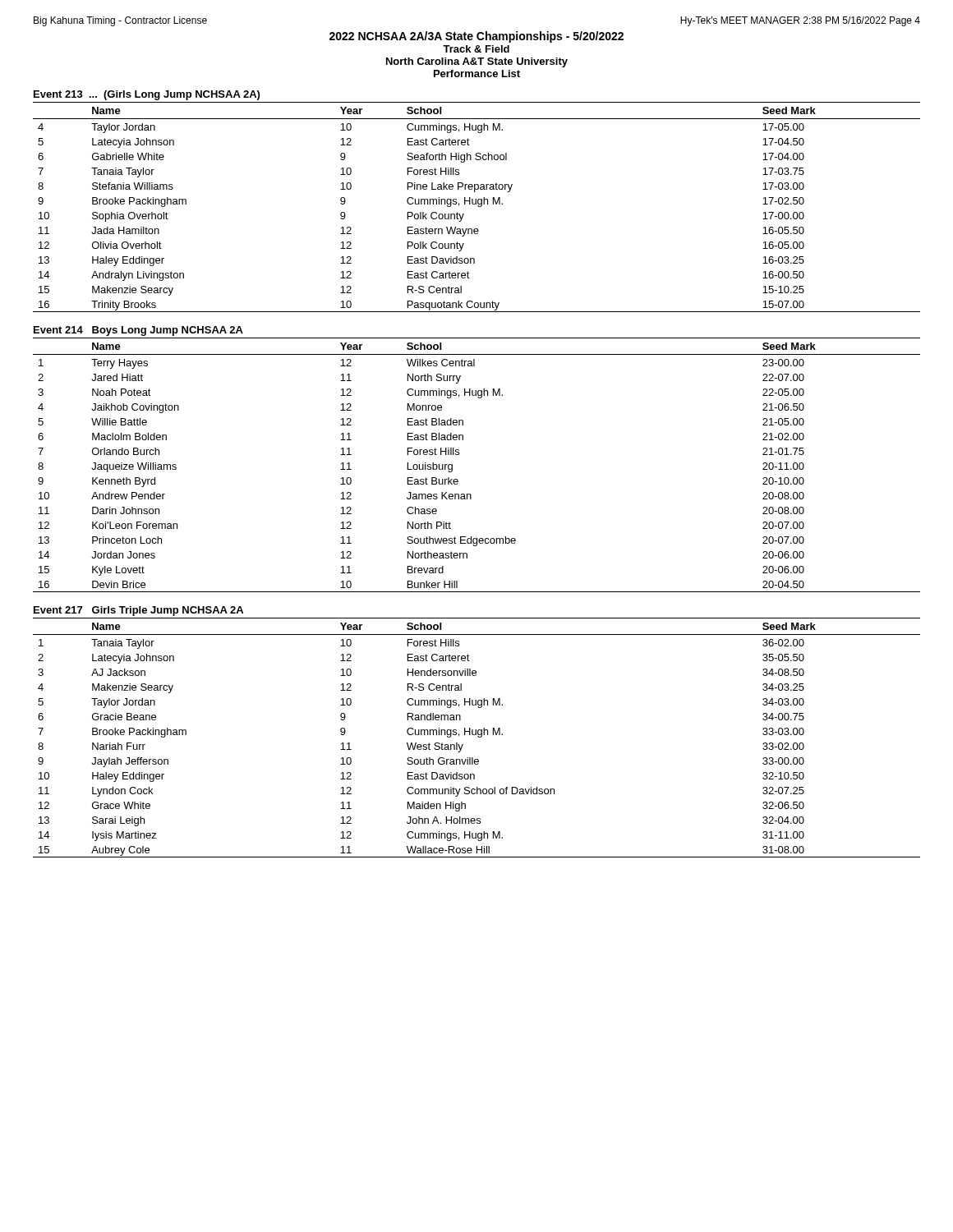Click on the section header that reads "Event 213 ... (Girls Long"
Viewport: 953px width, 1232px height.
pyautogui.click(x=147, y=94)
